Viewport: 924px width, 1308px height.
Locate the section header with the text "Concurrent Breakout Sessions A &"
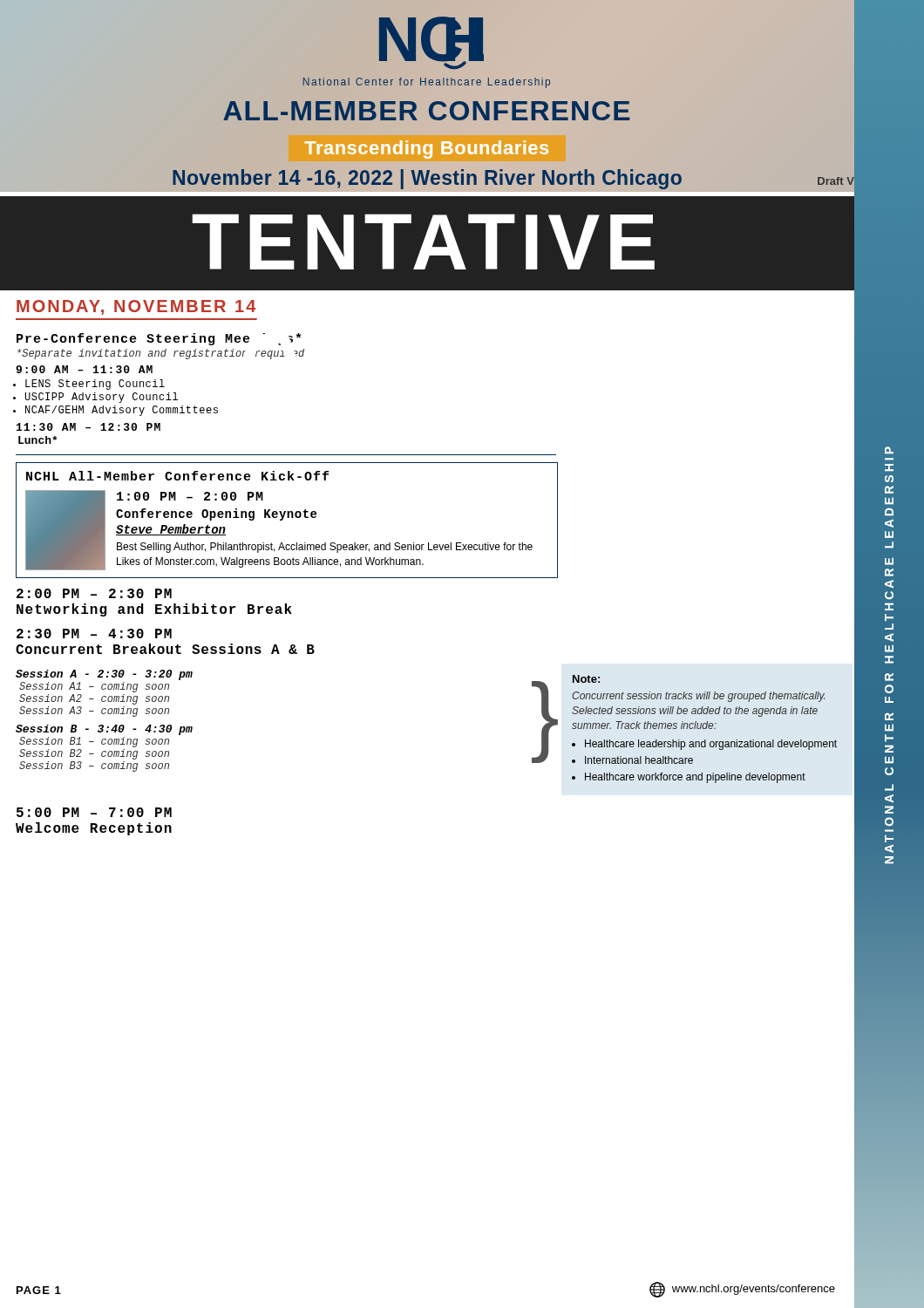165,650
